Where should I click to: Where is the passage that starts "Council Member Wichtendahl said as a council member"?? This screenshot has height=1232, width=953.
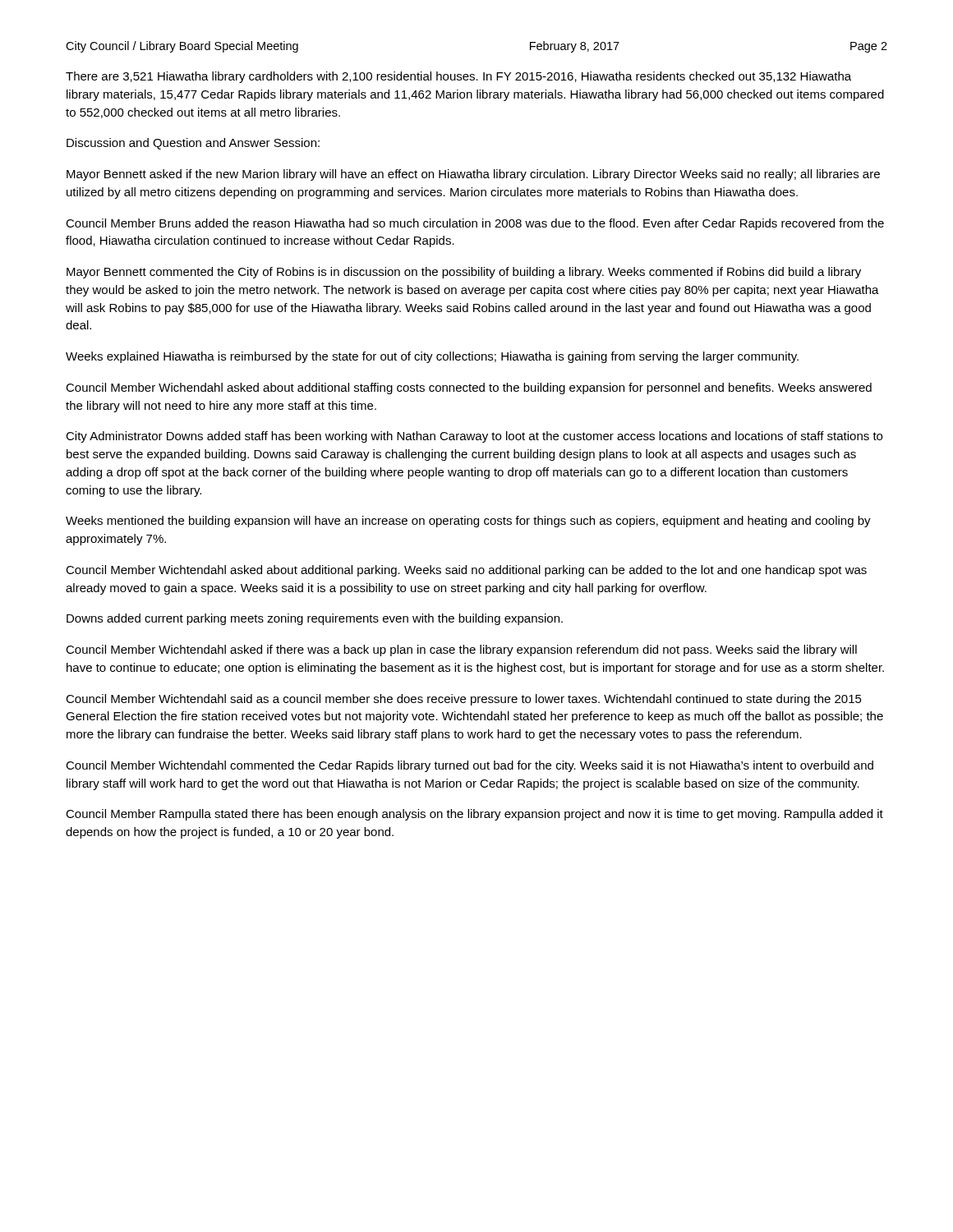475,716
